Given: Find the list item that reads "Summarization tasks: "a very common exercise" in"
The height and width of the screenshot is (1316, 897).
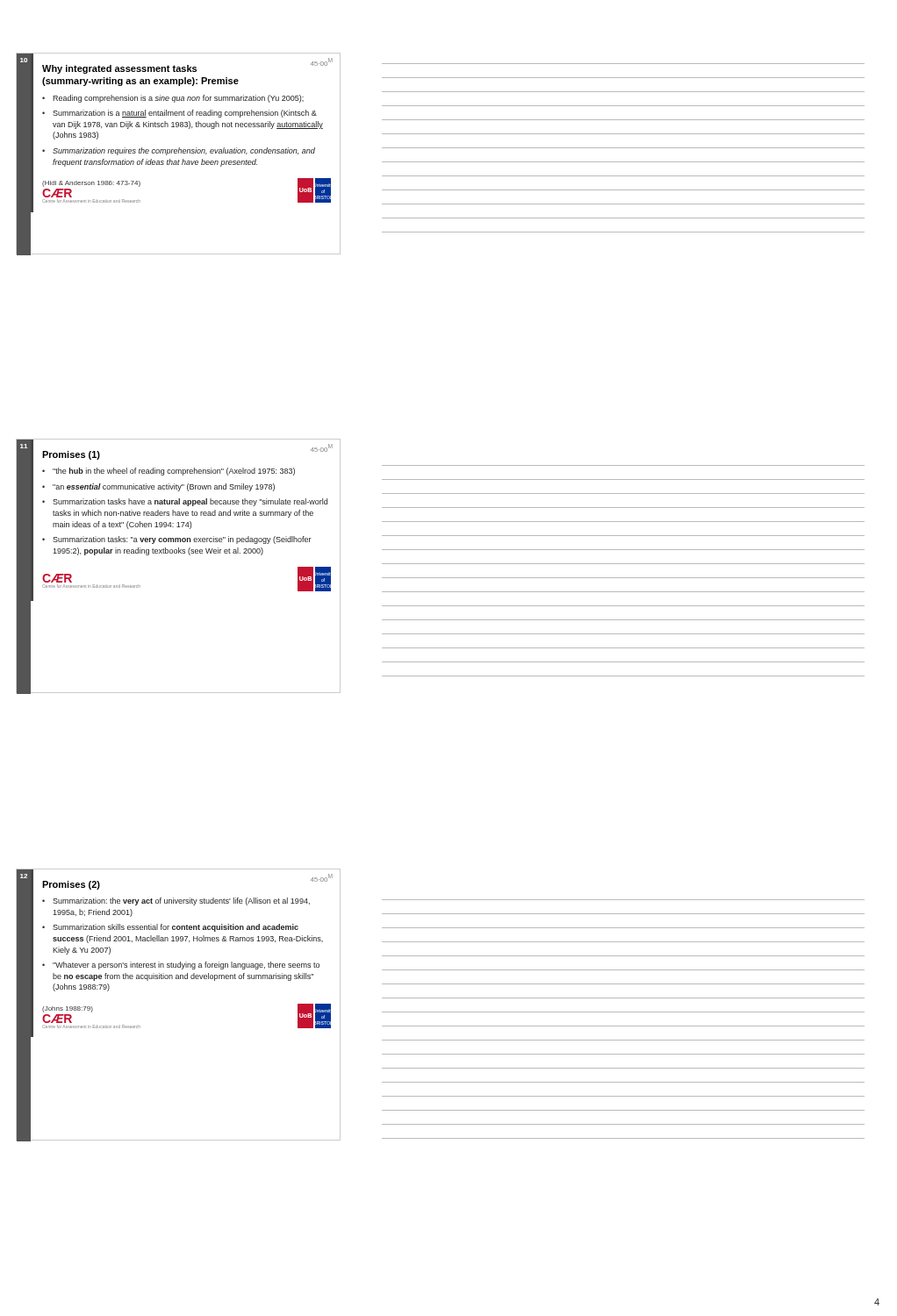Looking at the screenshot, I should [182, 545].
